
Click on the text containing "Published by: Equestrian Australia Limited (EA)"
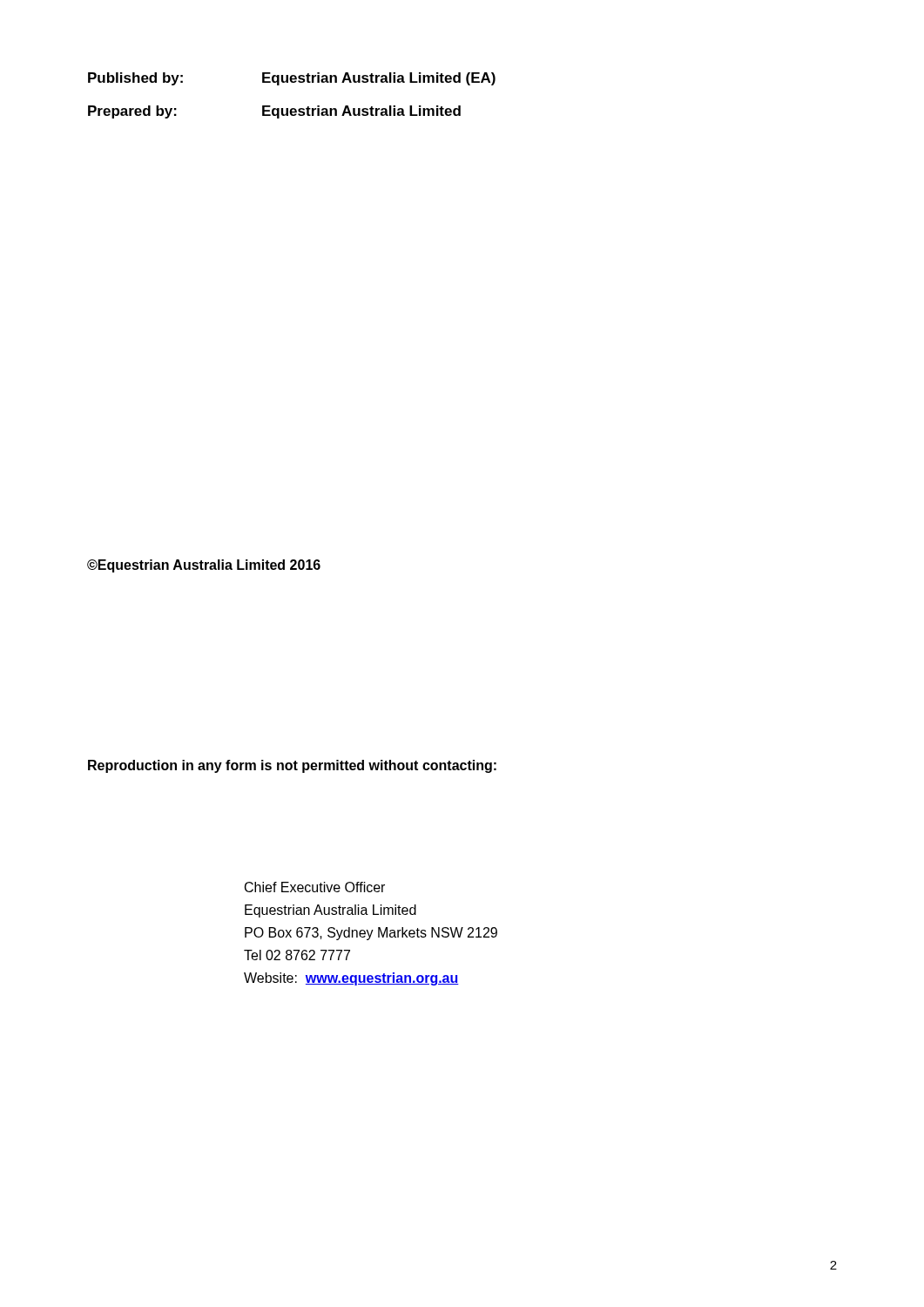click(292, 78)
